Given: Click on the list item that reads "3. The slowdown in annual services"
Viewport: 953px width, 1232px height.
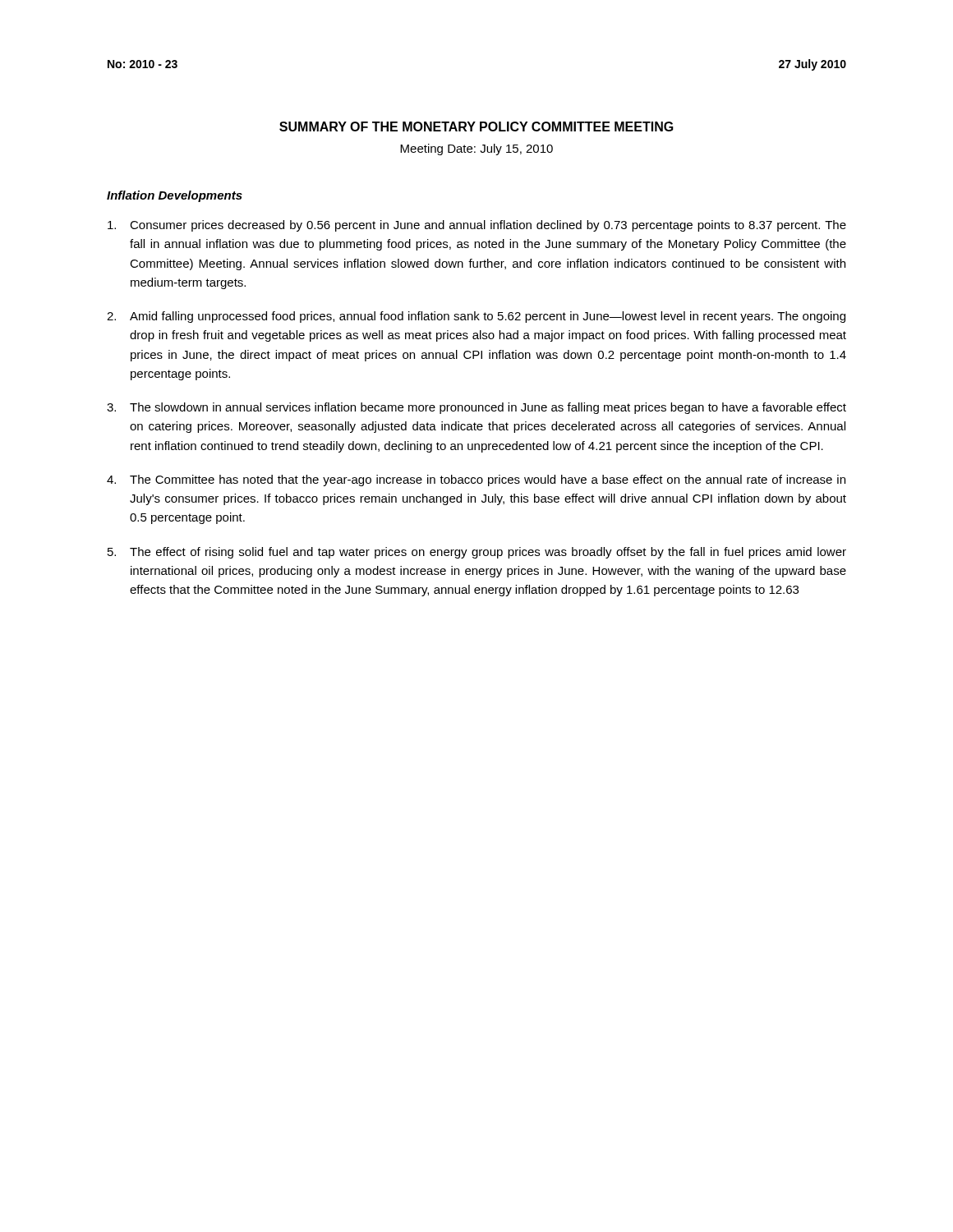Looking at the screenshot, I should click(476, 426).
